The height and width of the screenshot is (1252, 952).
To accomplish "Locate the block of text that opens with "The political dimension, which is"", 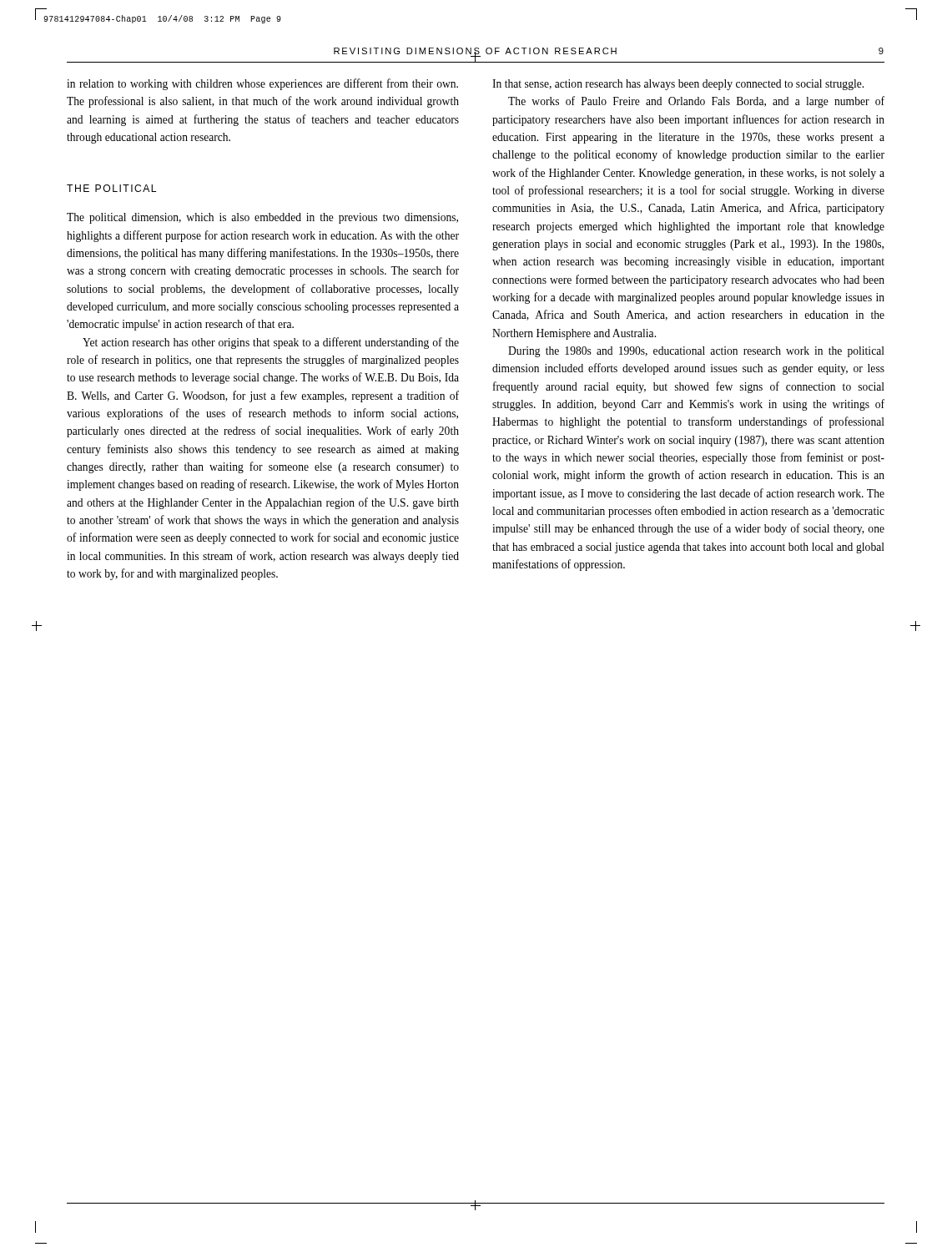I will pos(263,396).
